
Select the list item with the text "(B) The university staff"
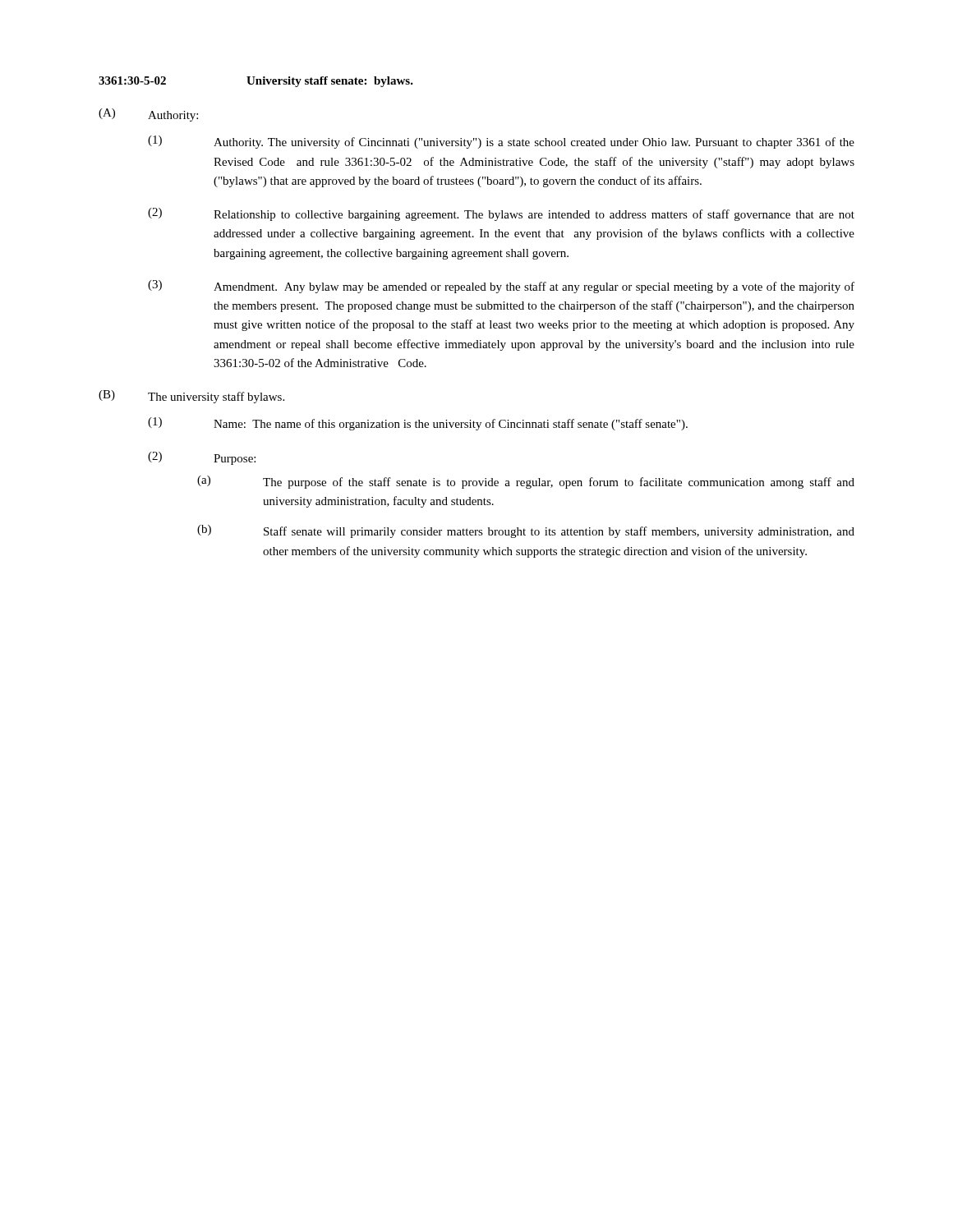click(191, 397)
